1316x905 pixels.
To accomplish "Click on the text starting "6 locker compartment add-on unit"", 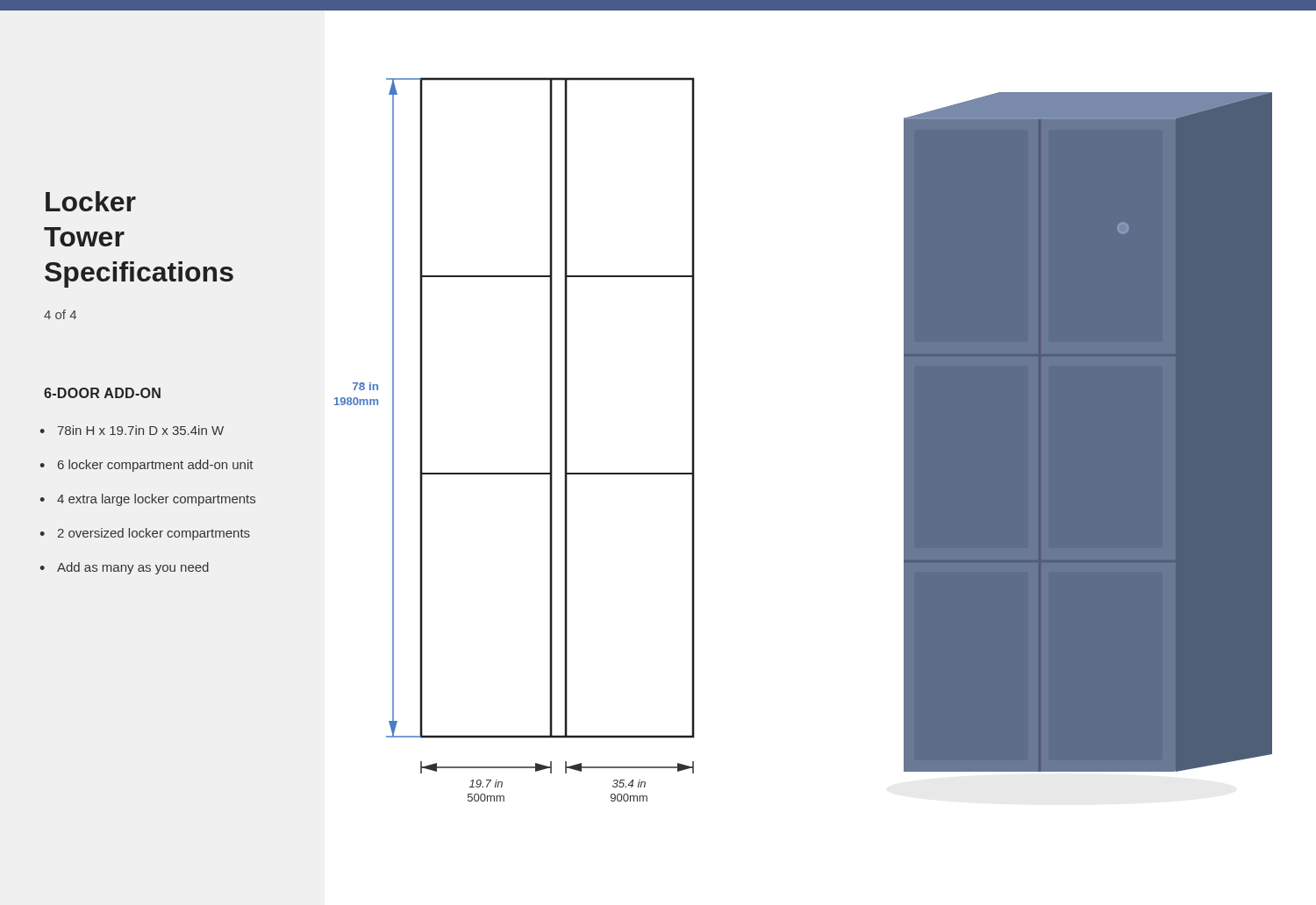I will point(155,464).
